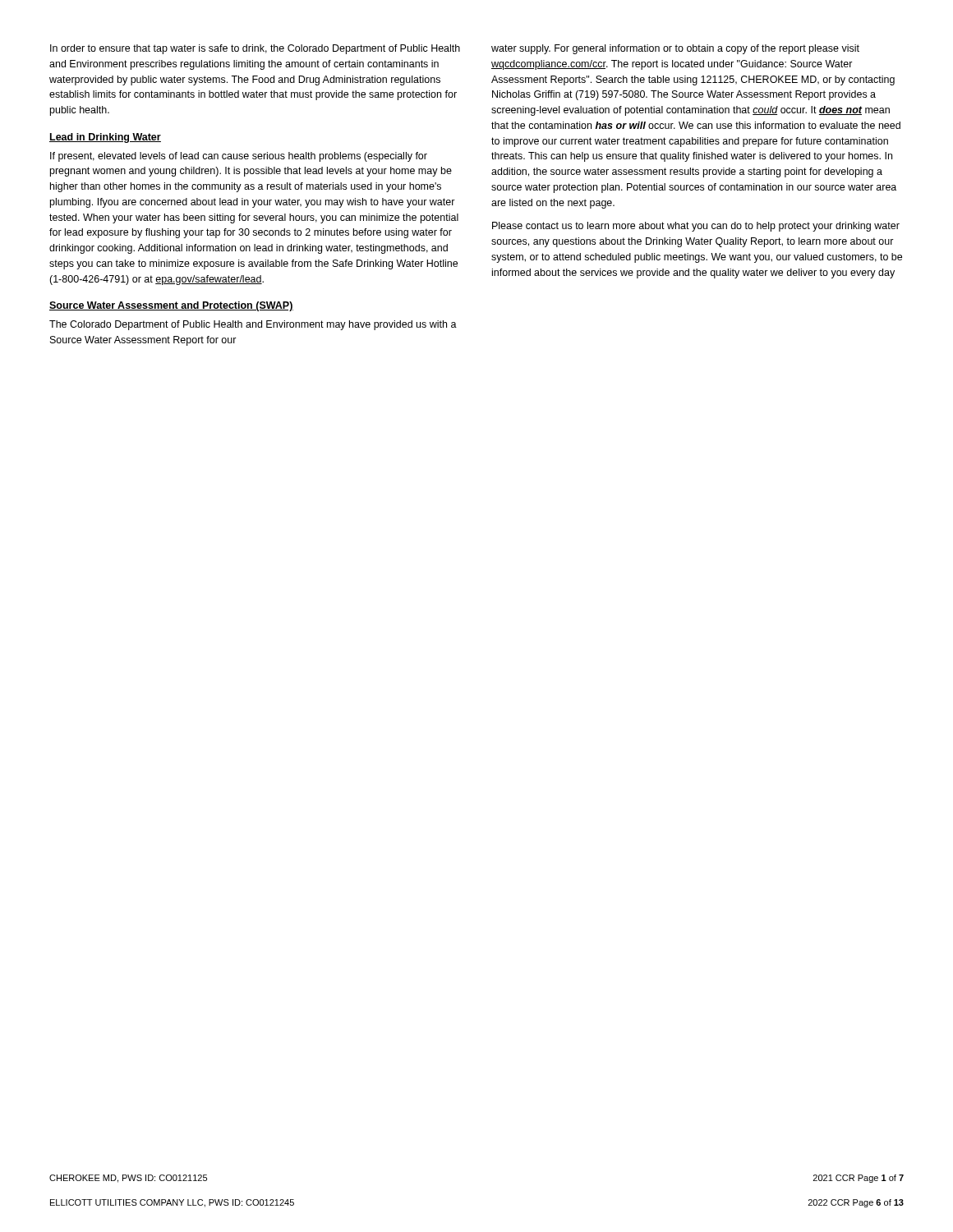Point to the block beginning "Please contact us to"
Image resolution: width=953 pixels, height=1232 pixels.
click(x=698, y=249)
